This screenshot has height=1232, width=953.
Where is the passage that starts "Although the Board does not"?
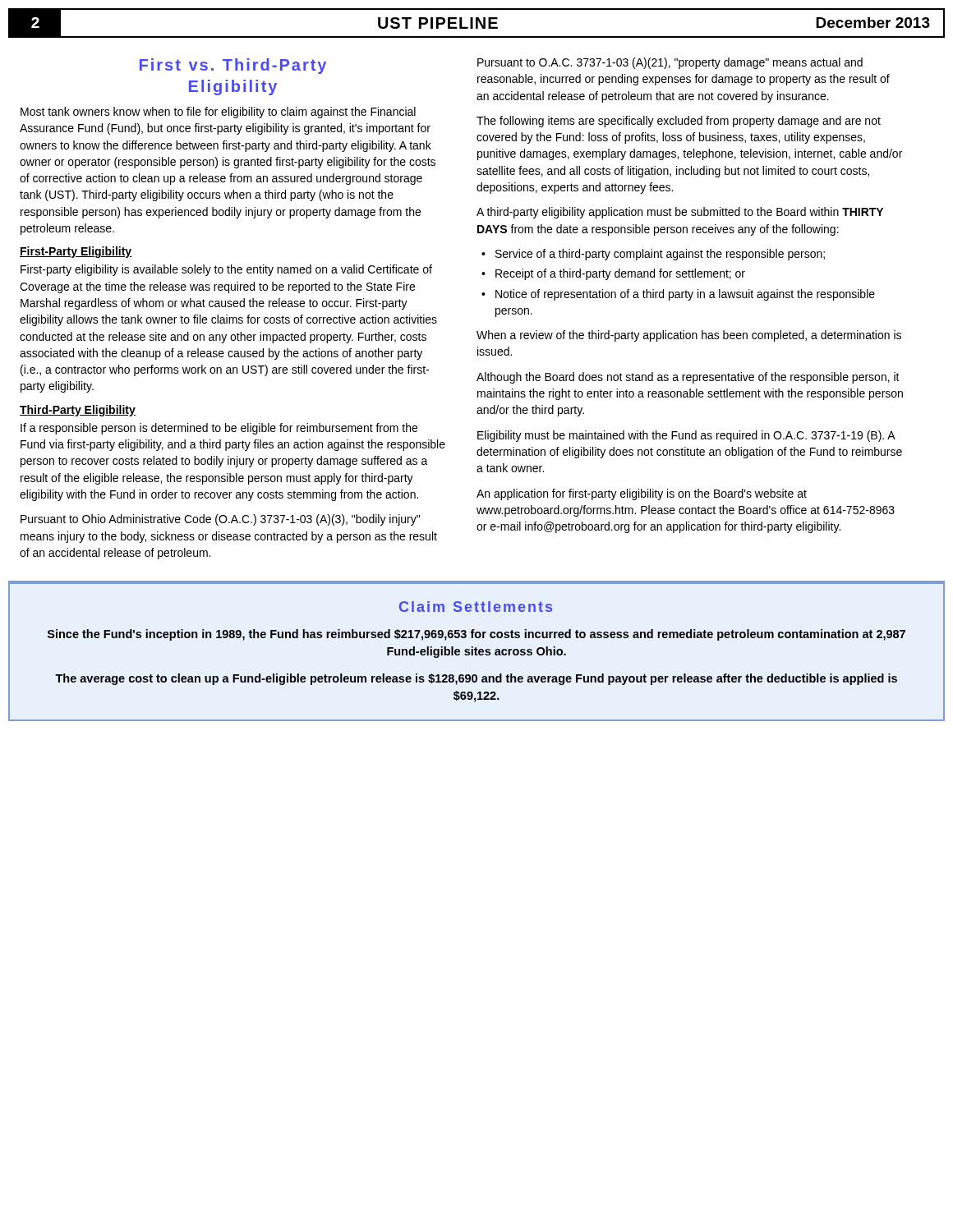[x=690, y=393]
